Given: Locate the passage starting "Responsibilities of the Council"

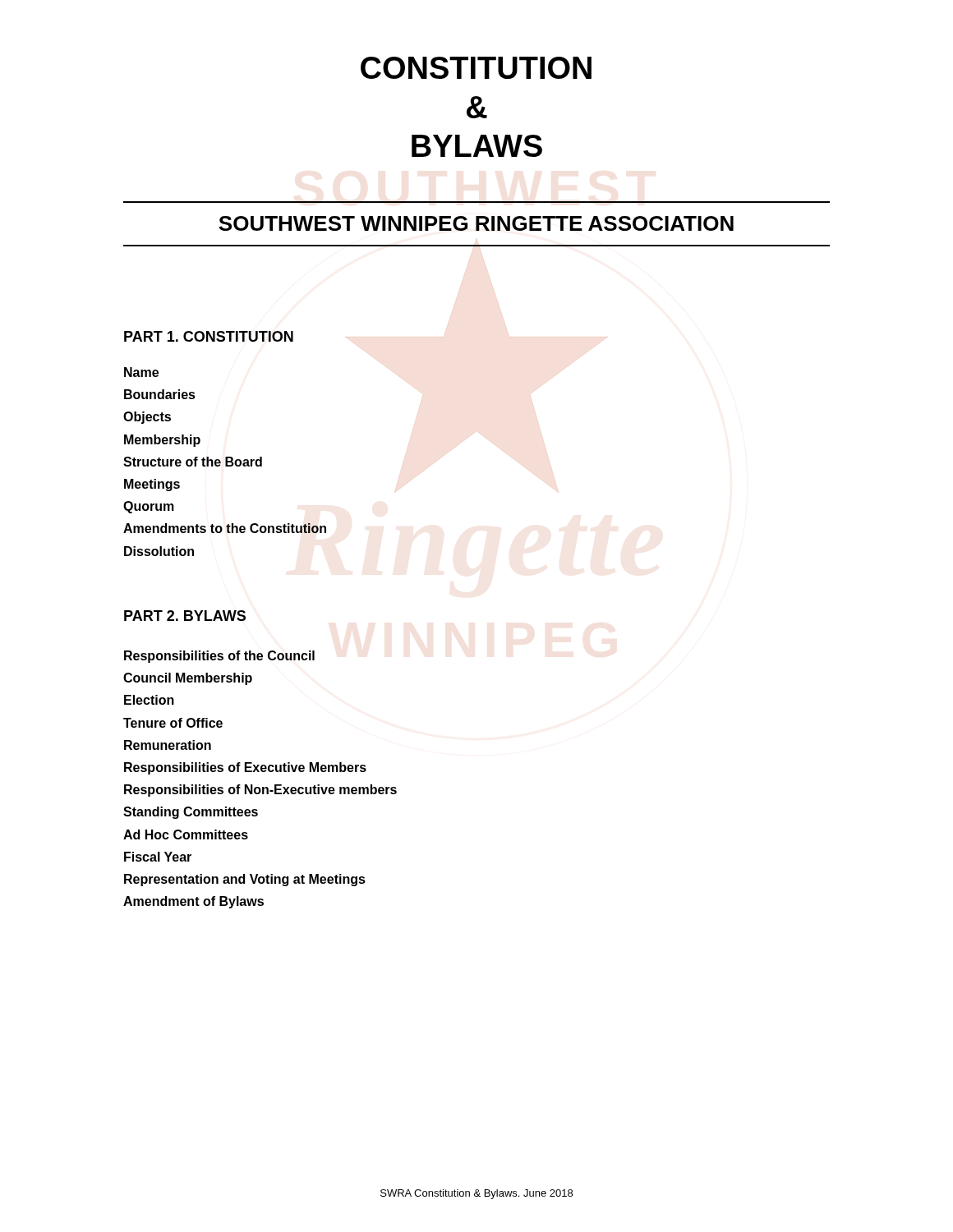Looking at the screenshot, I should coord(260,656).
